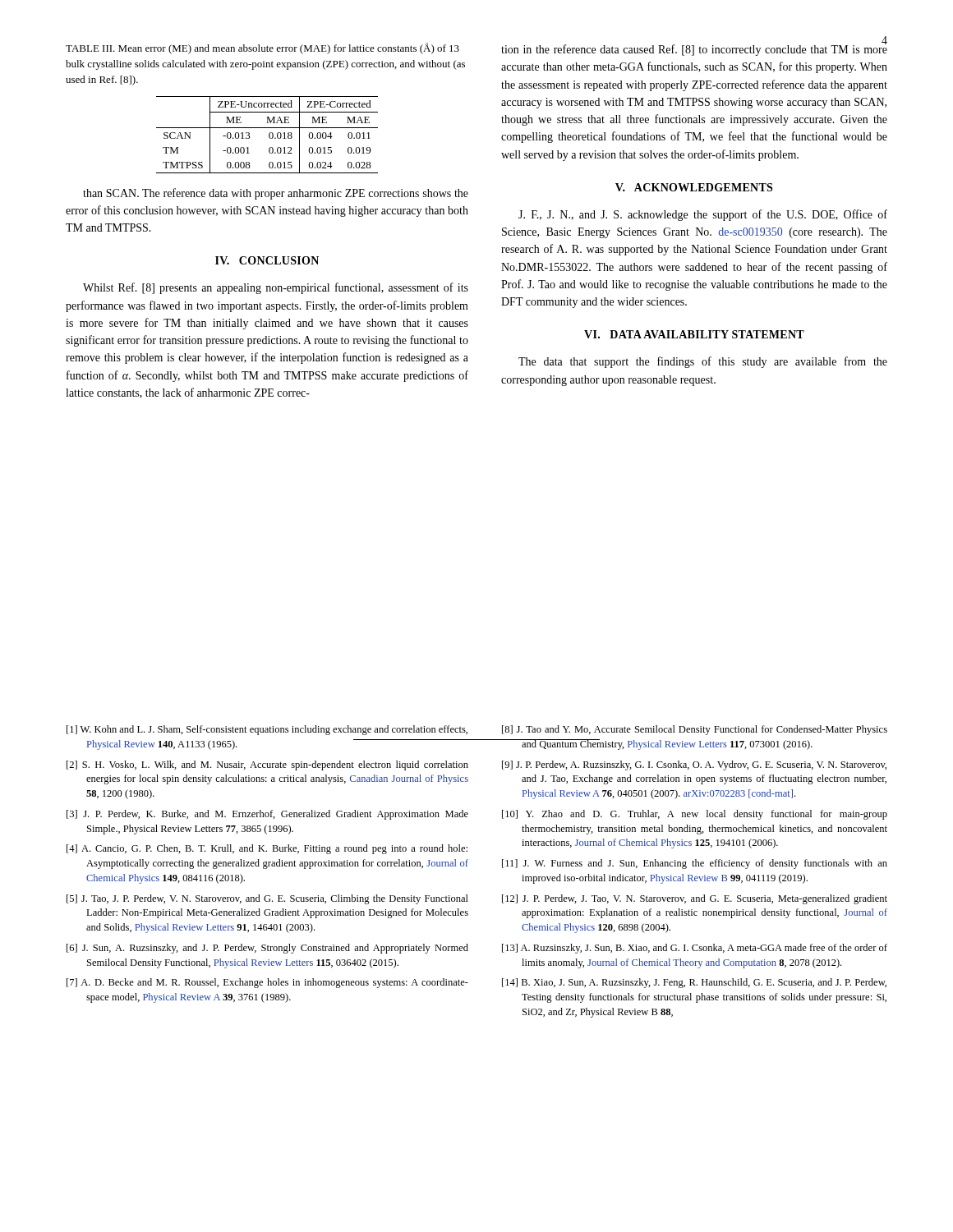Select the element starting "[2] S. H. Vosko, L. Wilk, and"
Image resolution: width=953 pixels, height=1232 pixels.
click(x=267, y=779)
